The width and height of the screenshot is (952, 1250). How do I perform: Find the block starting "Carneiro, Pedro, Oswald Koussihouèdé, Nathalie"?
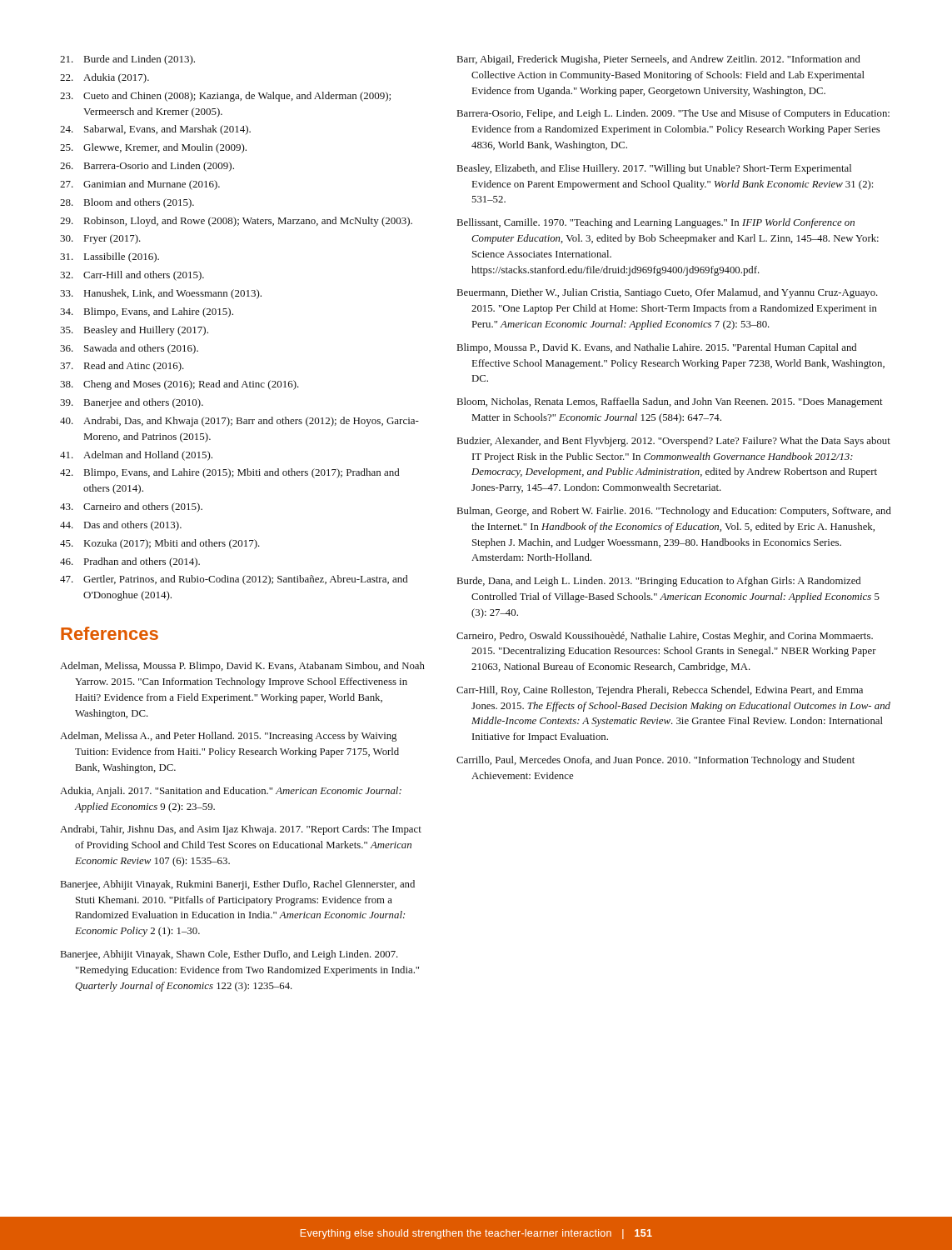(666, 651)
